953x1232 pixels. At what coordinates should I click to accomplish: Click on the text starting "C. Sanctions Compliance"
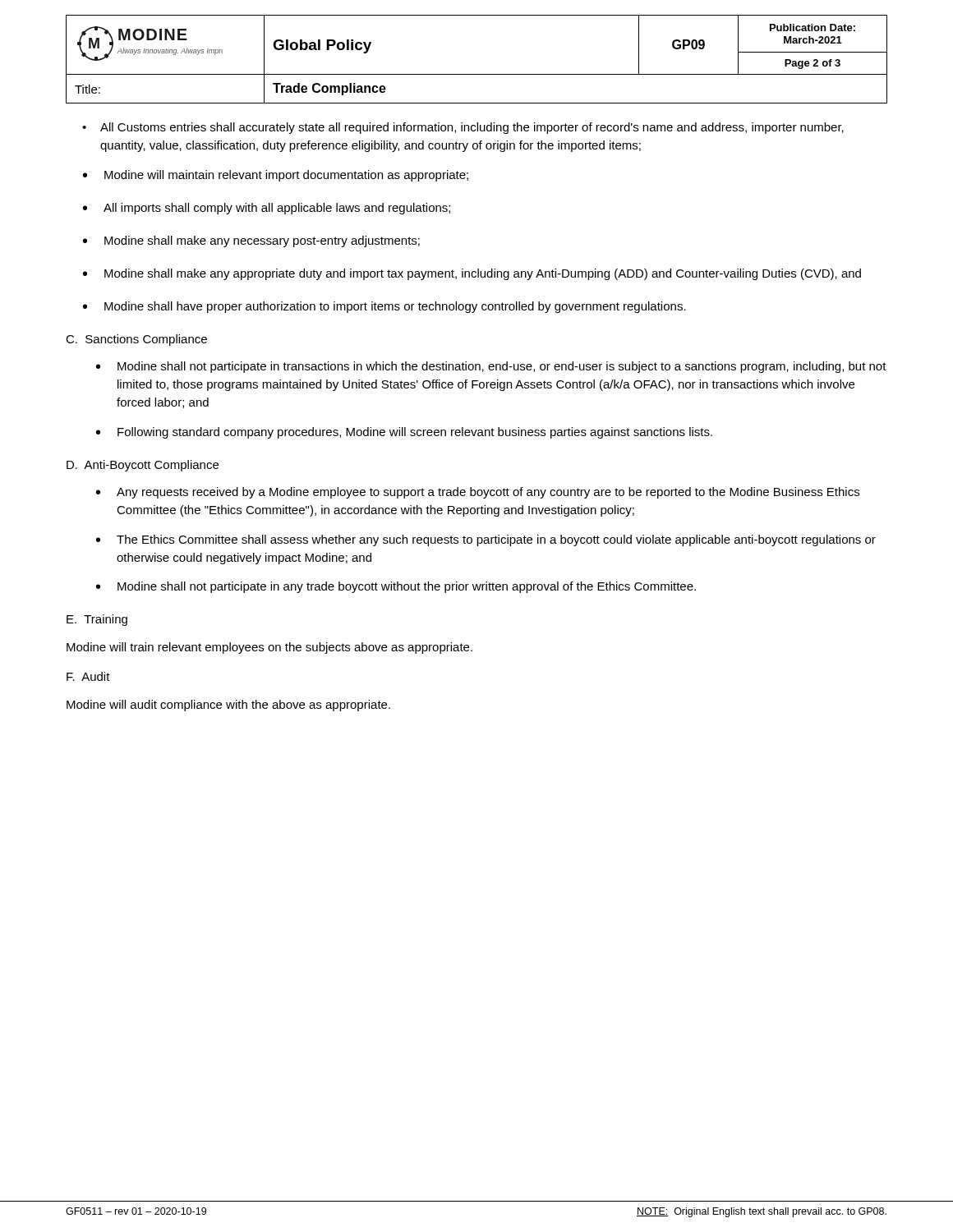[137, 338]
